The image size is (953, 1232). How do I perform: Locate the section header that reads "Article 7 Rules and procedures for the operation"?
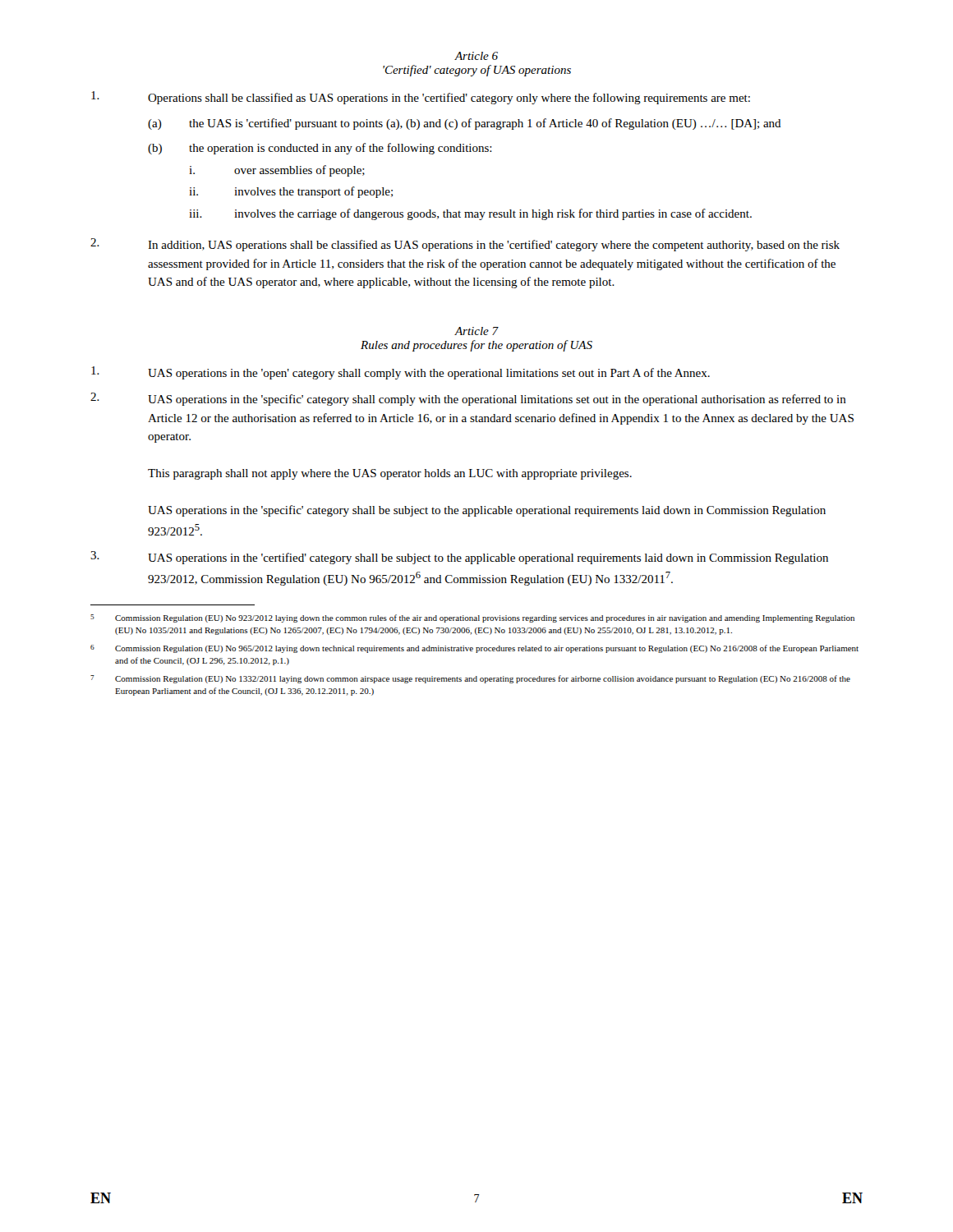(476, 338)
